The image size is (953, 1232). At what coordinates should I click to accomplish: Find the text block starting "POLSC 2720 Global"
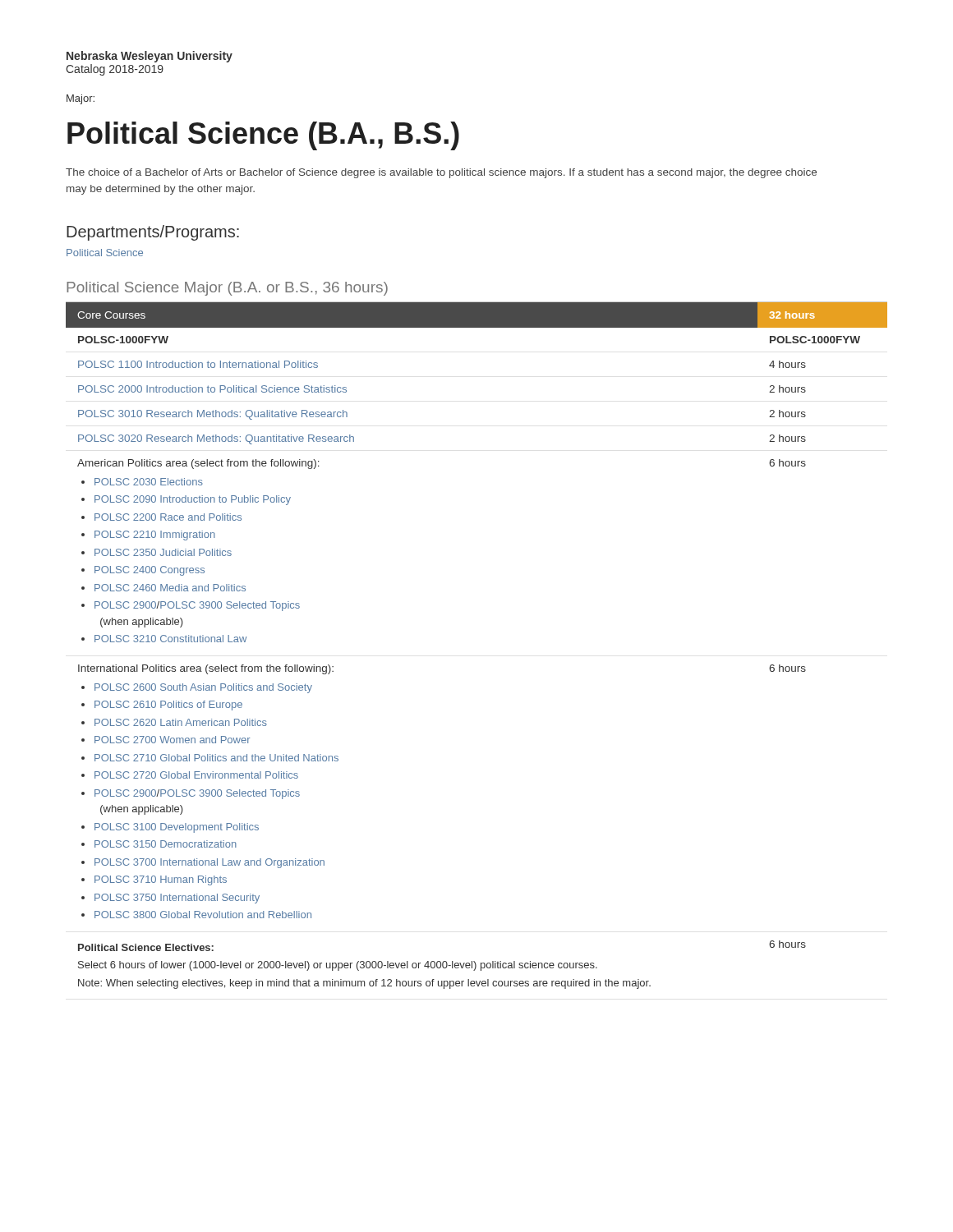[x=196, y=775]
